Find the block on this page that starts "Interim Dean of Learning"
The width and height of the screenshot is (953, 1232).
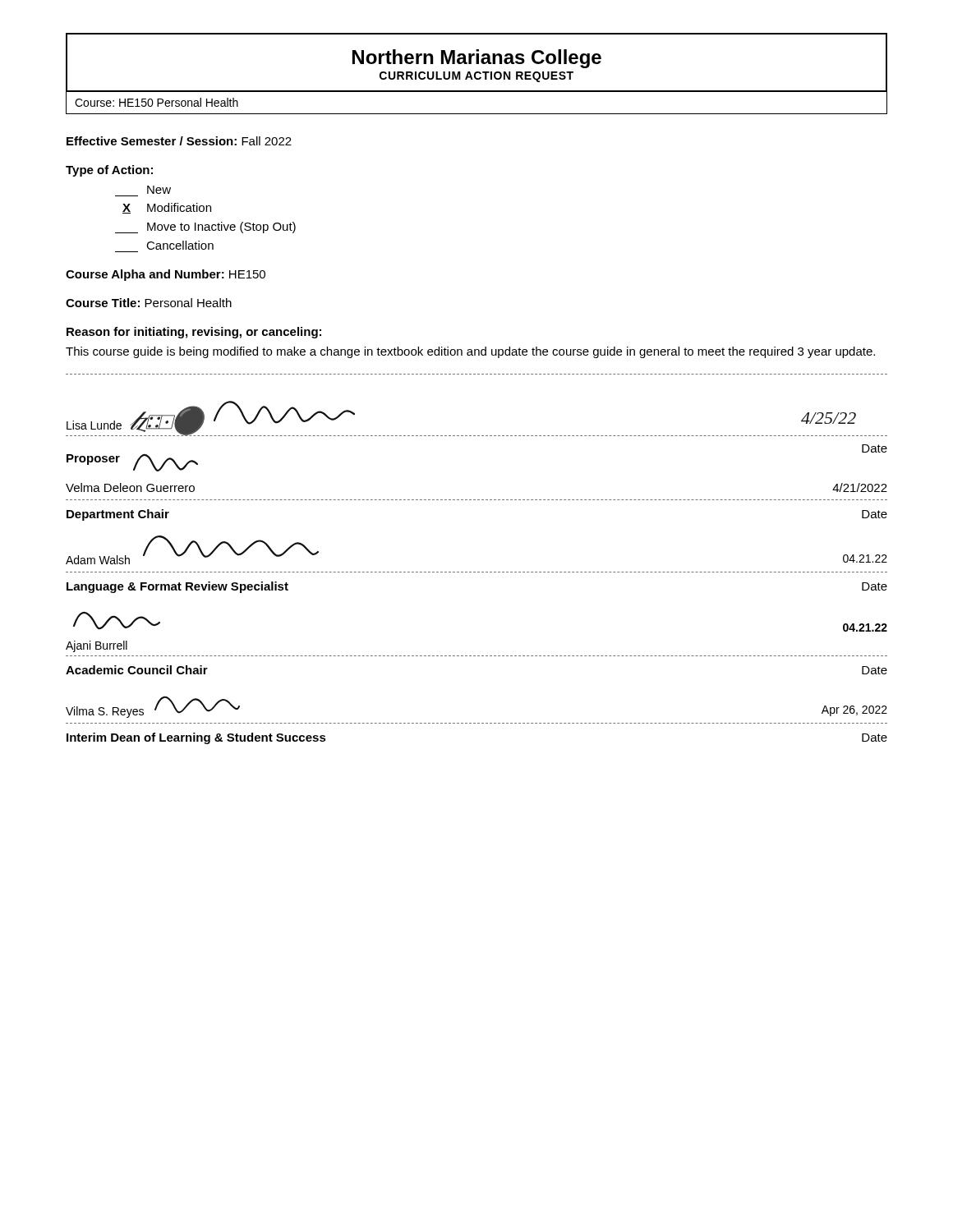pos(194,738)
